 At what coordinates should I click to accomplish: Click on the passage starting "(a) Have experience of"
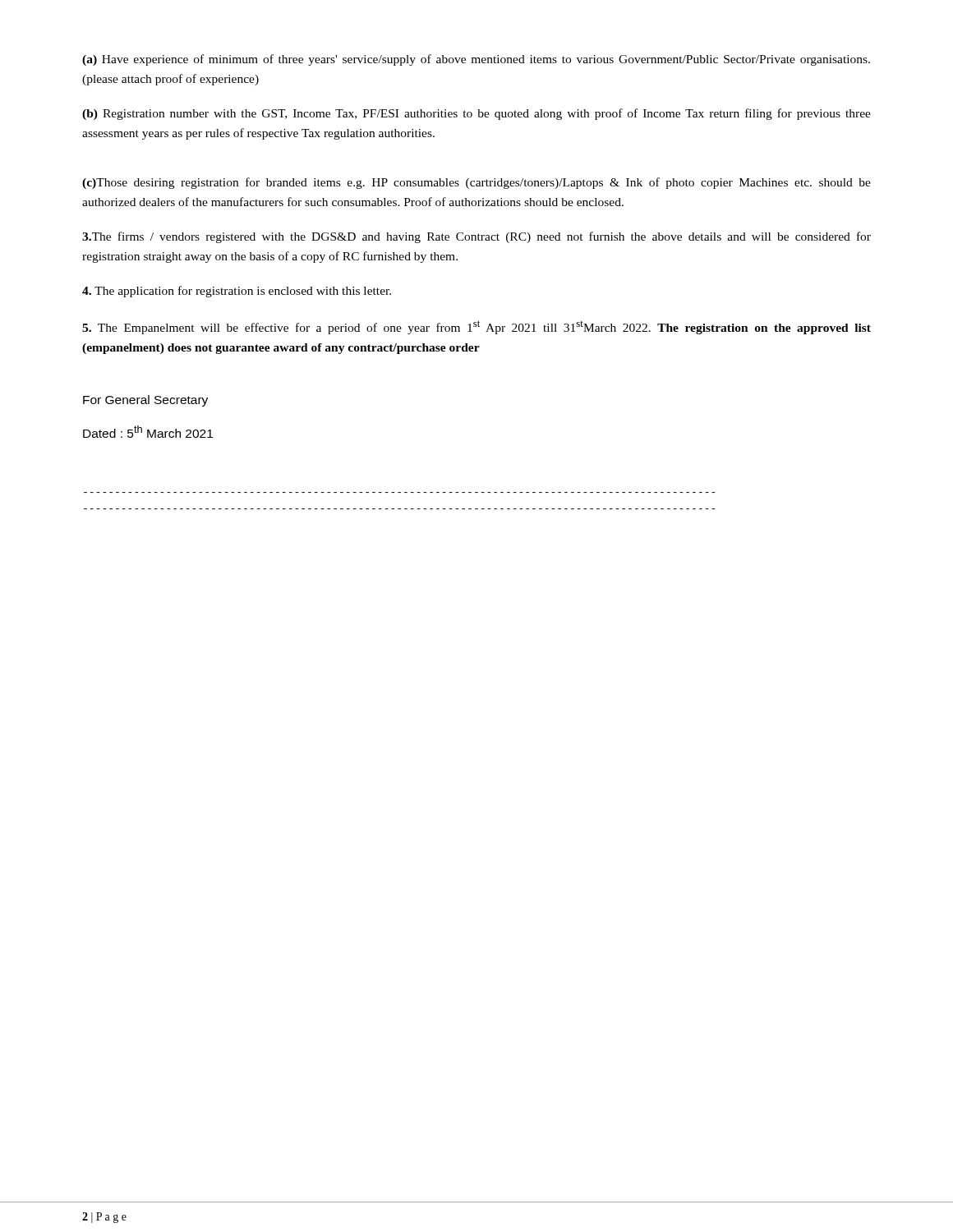point(476,69)
